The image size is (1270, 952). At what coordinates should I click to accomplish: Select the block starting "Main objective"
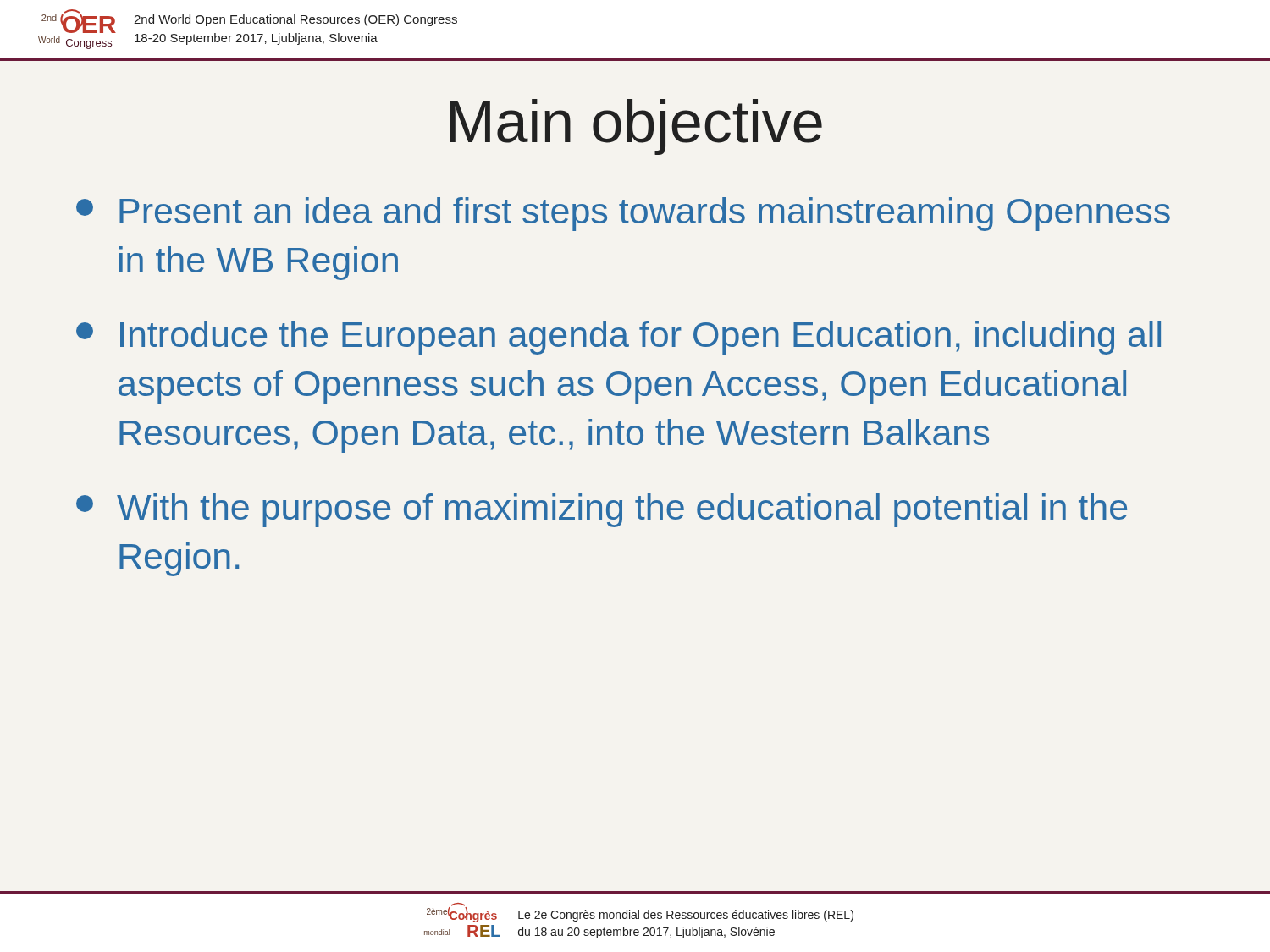(635, 122)
